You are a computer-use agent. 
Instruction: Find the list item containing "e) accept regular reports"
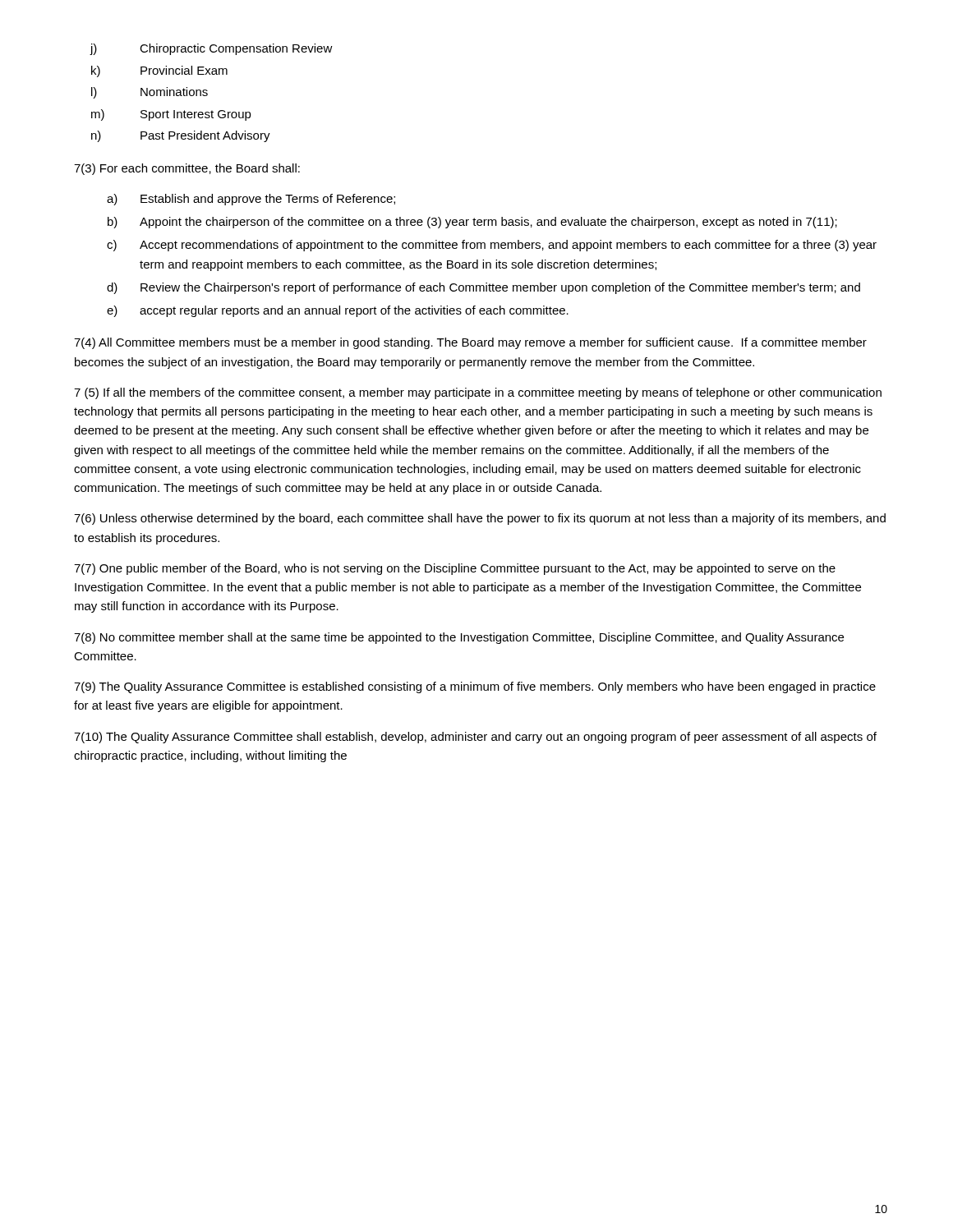(x=497, y=310)
